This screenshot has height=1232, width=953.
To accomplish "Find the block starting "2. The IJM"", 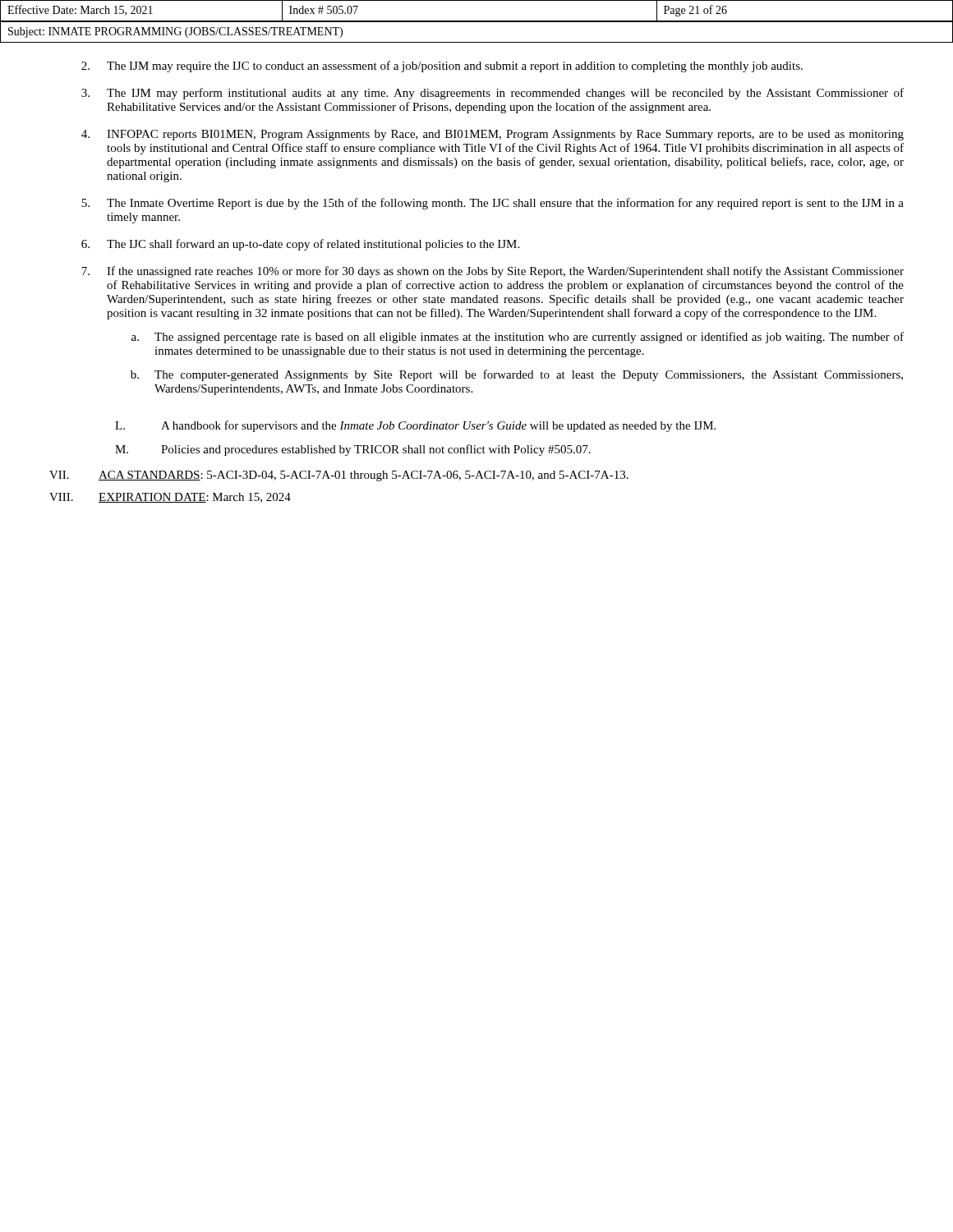I will [476, 66].
